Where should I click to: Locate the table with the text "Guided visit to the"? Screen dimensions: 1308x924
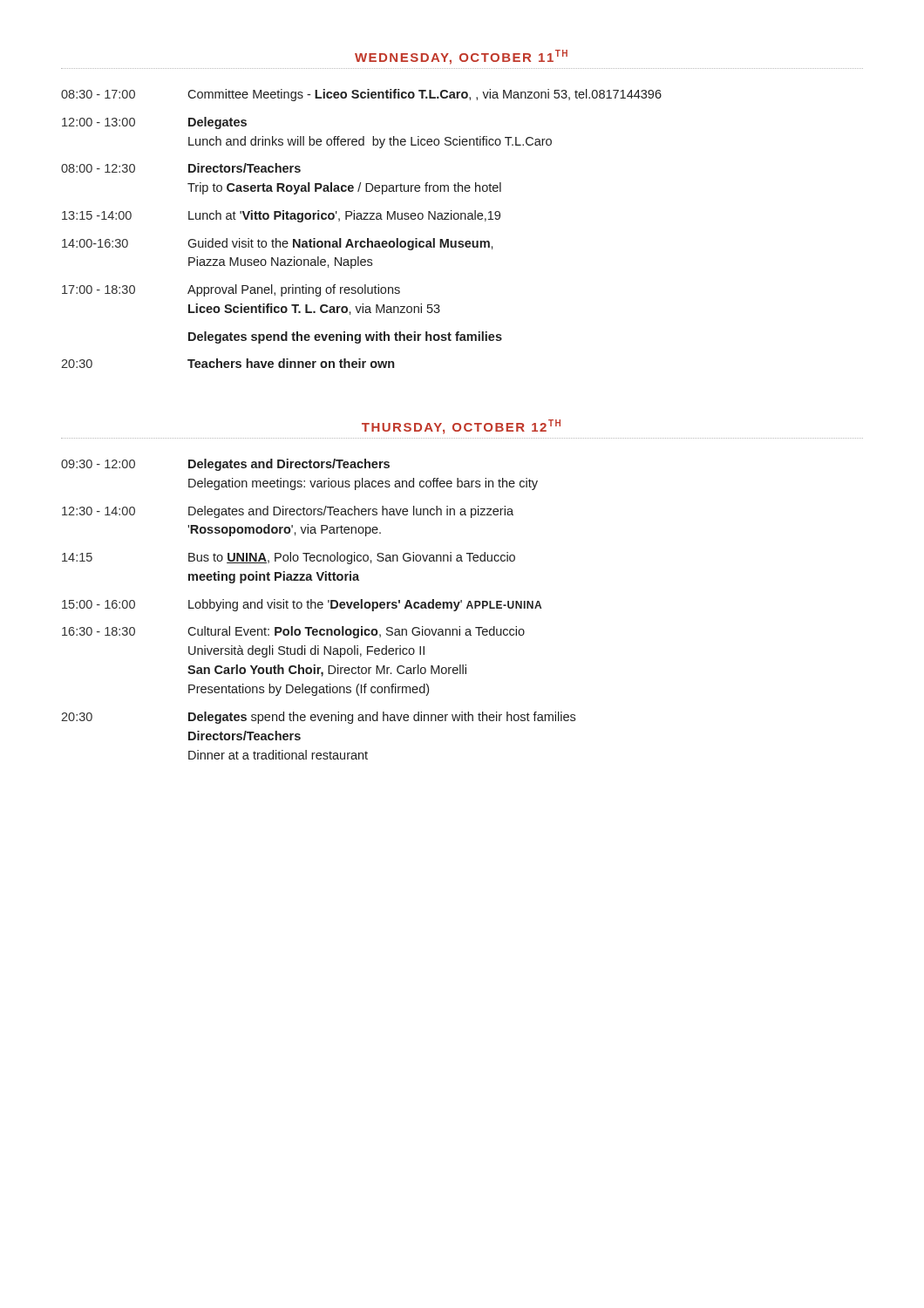[462, 230]
